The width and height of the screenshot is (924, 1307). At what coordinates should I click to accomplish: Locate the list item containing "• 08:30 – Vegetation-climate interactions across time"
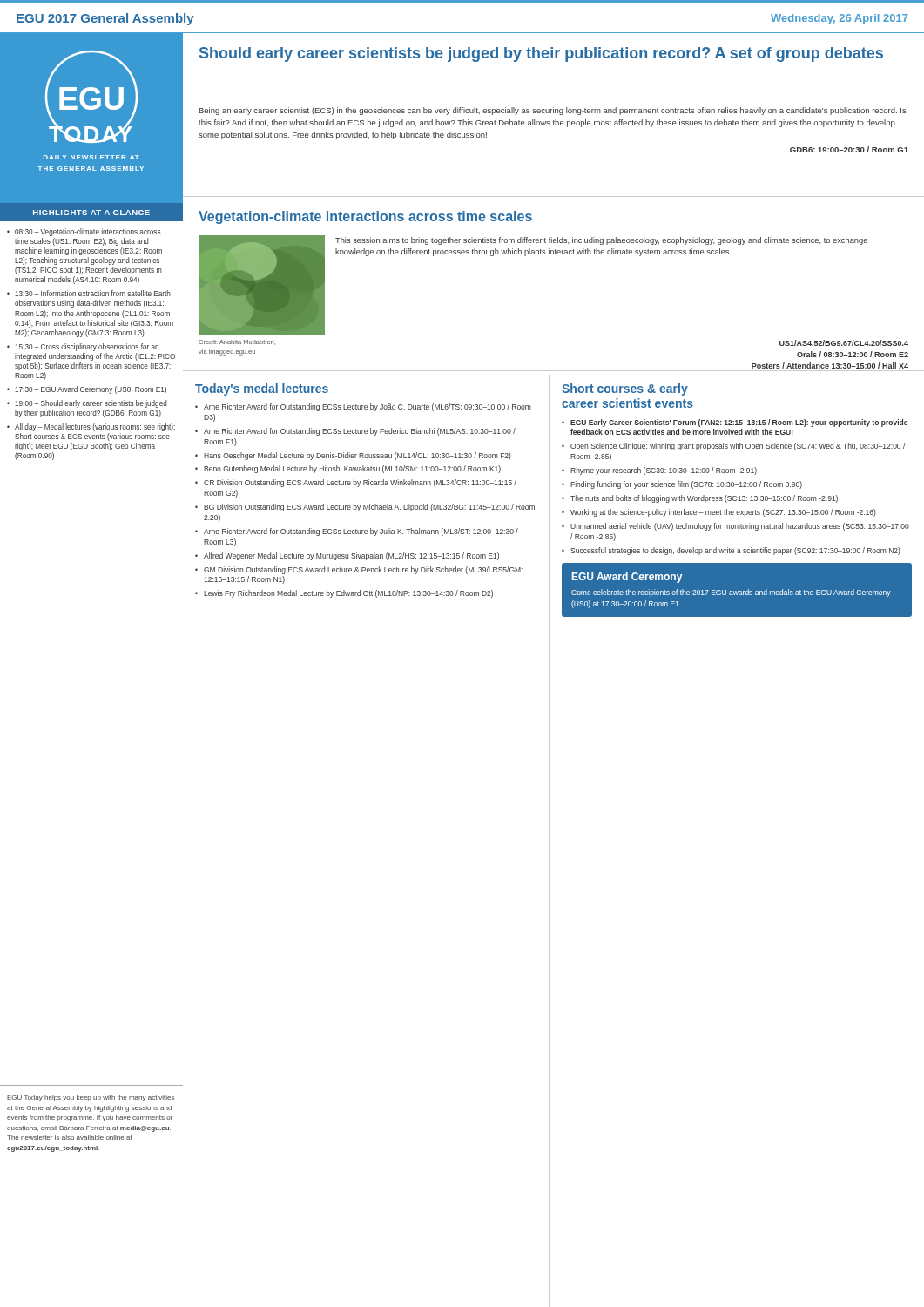point(85,256)
